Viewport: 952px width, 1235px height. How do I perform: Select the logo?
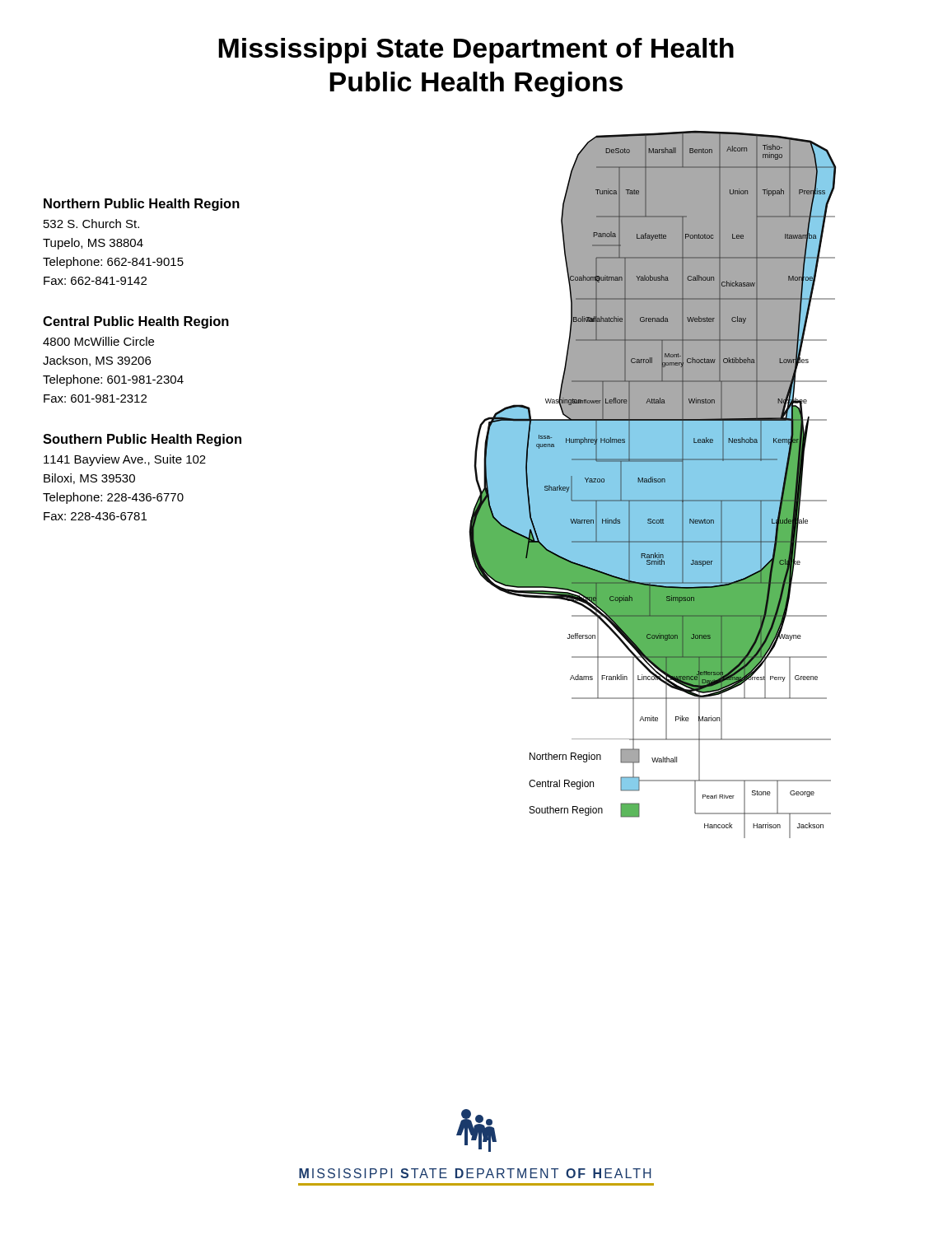pyautogui.click(x=476, y=1145)
